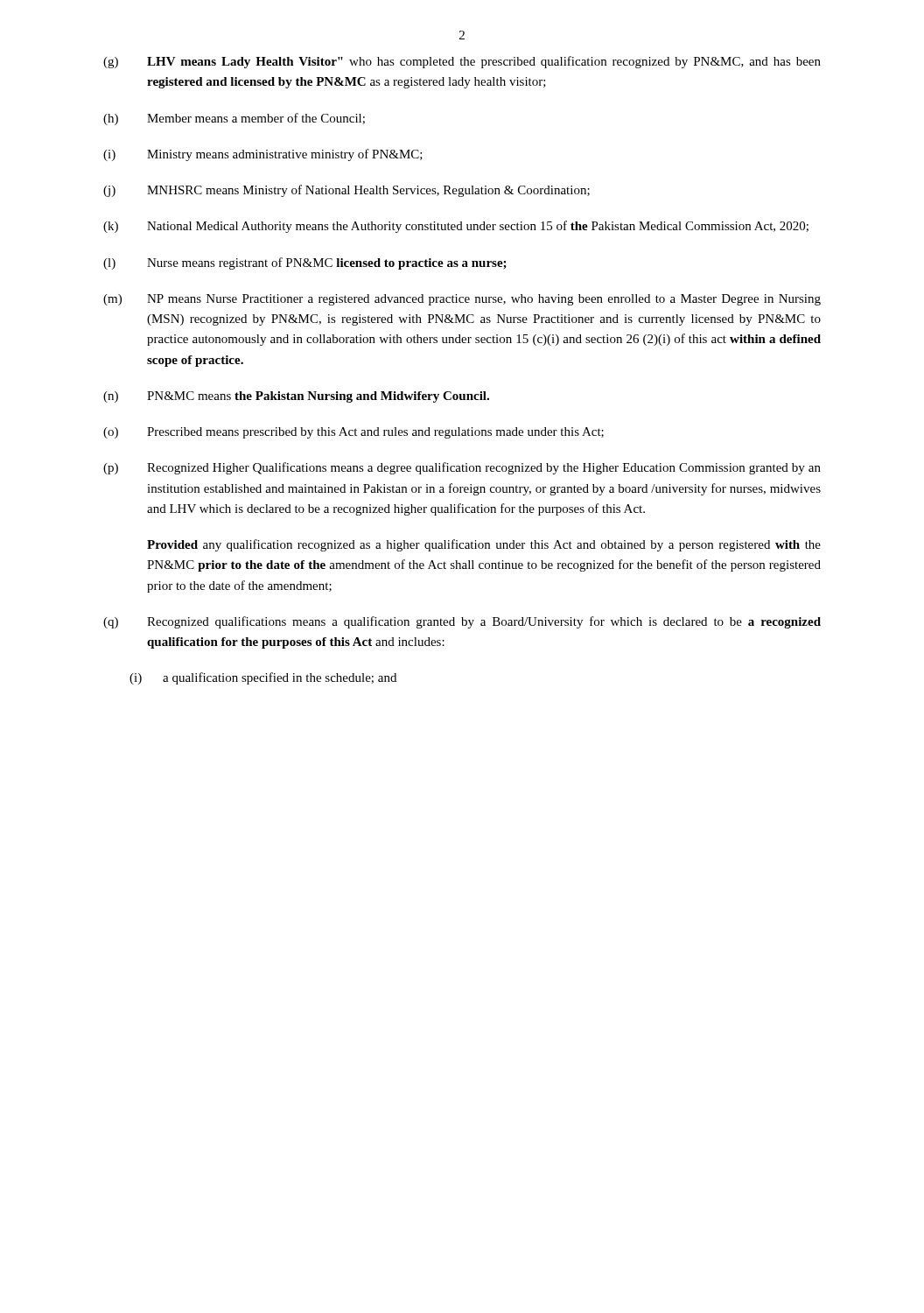Screen dimensions: 1313x924
Task: Navigate to the region starting "(h) Member means a member of the Council;"
Action: point(234,119)
